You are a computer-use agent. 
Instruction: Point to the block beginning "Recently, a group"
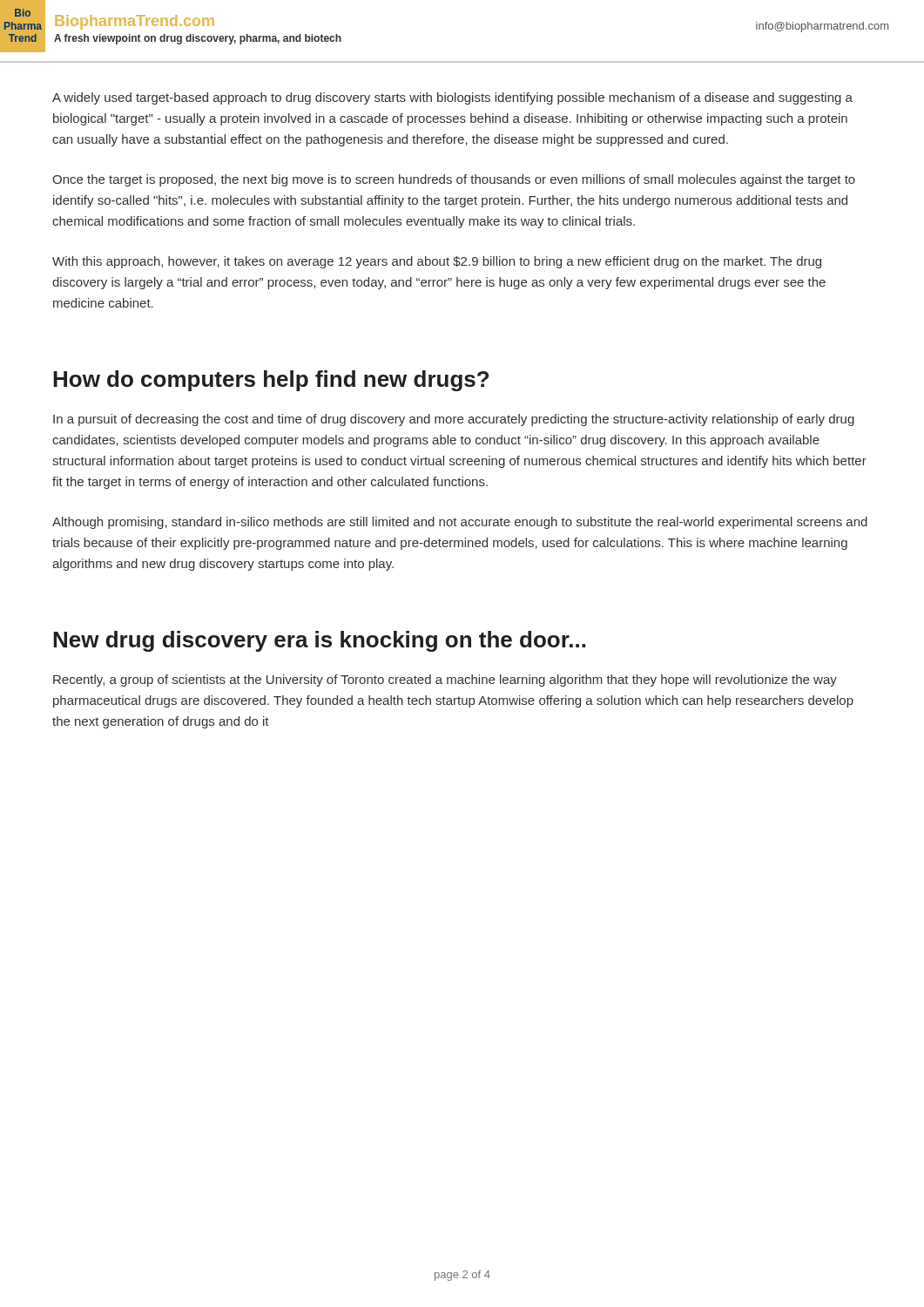453,700
